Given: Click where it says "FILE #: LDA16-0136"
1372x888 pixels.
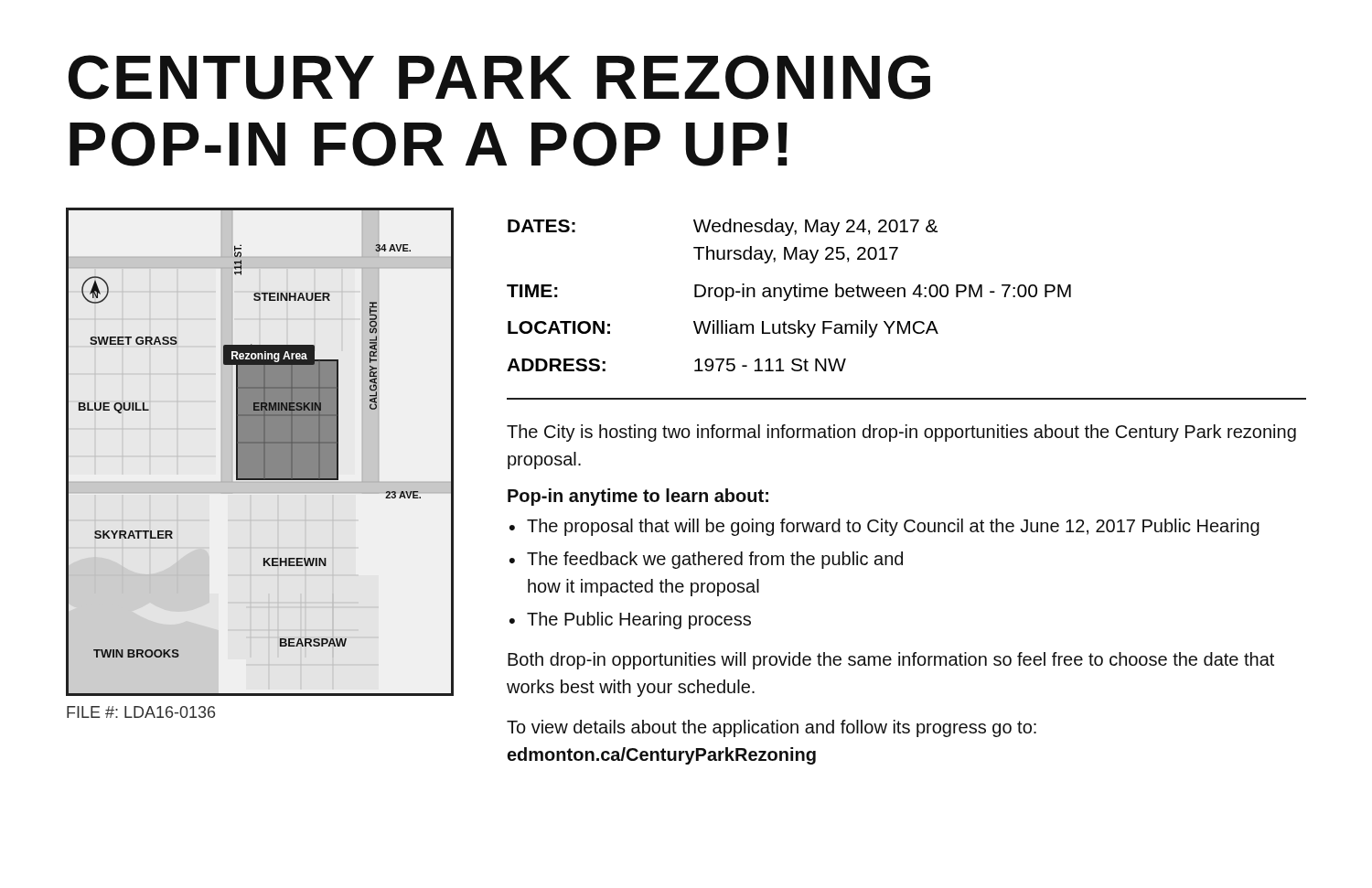Looking at the screenshot, I should point(141,712).
